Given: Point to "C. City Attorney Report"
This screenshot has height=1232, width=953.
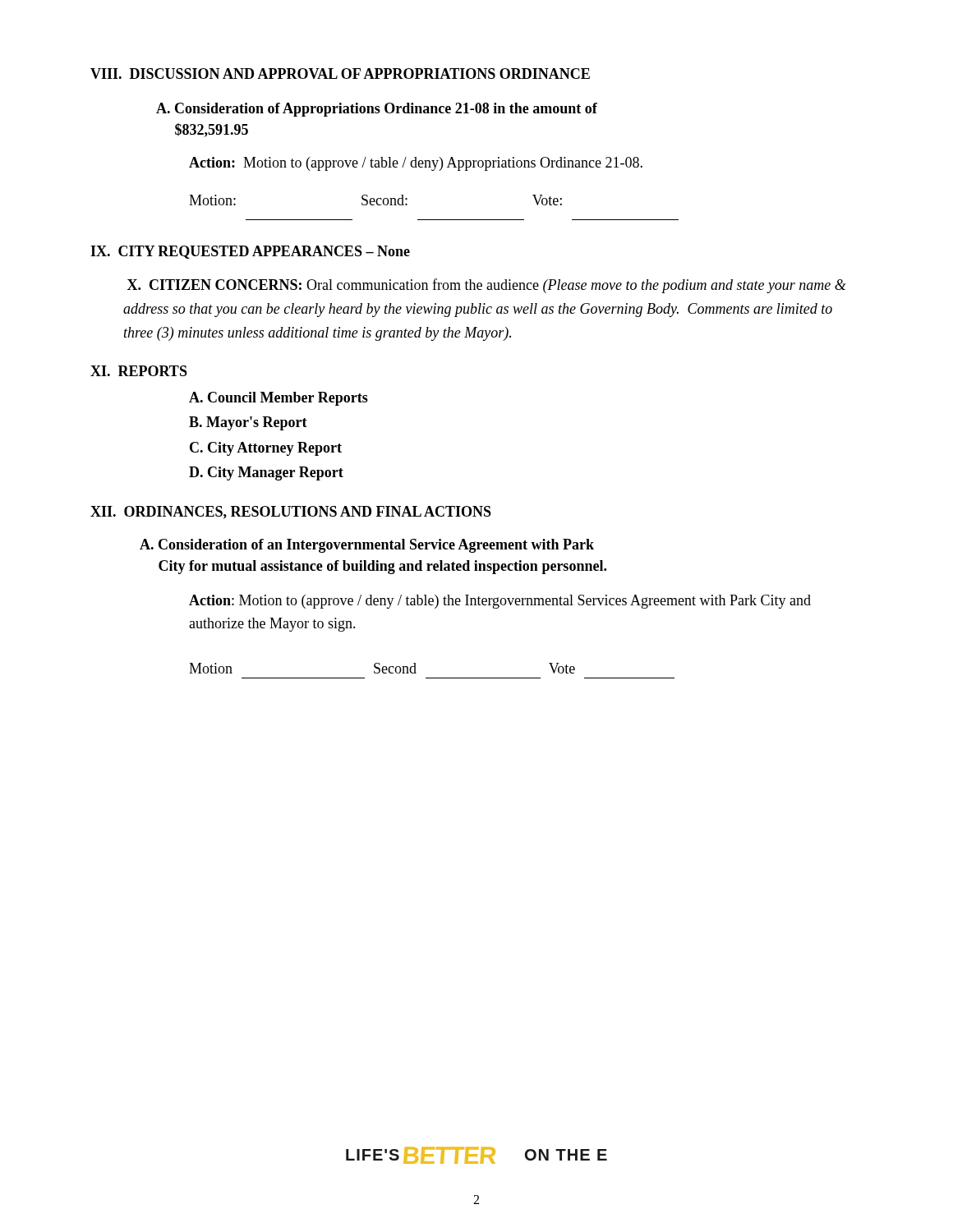Looking at the screenshot, I should tap(265, 447).
